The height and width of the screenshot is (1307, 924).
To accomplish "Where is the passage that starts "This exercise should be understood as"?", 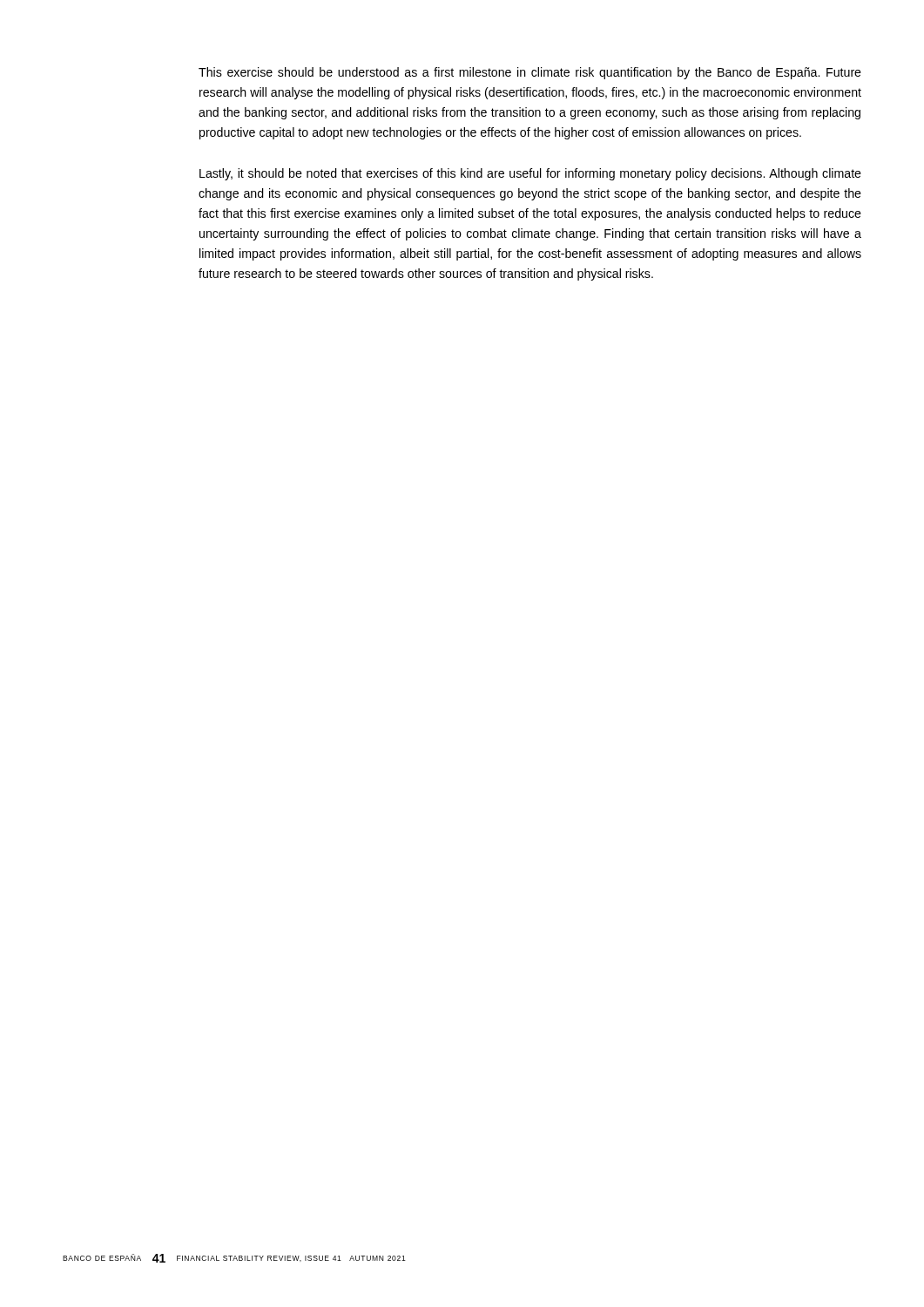I will [530, 102].
